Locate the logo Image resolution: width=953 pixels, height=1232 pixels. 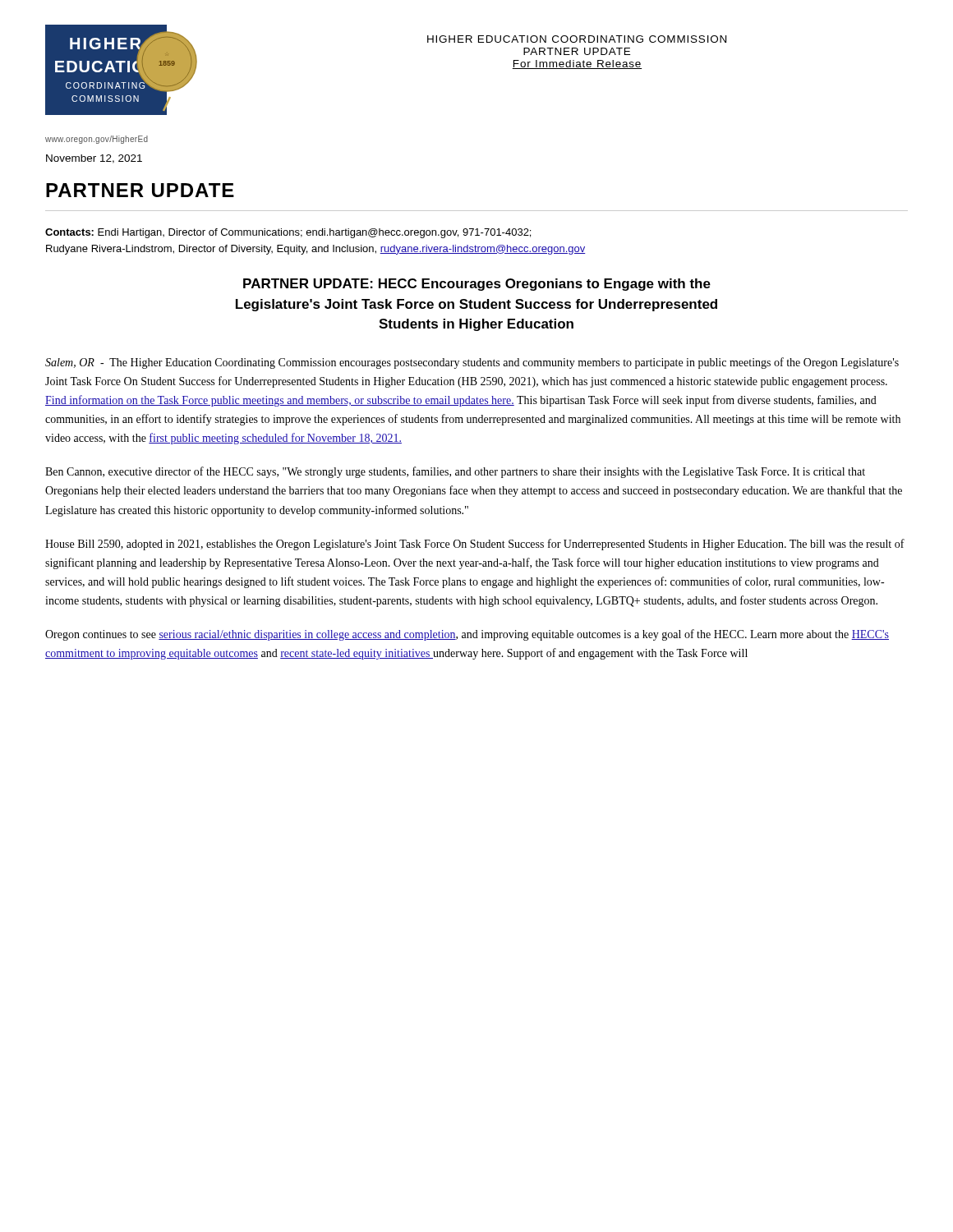coord(117,84)
